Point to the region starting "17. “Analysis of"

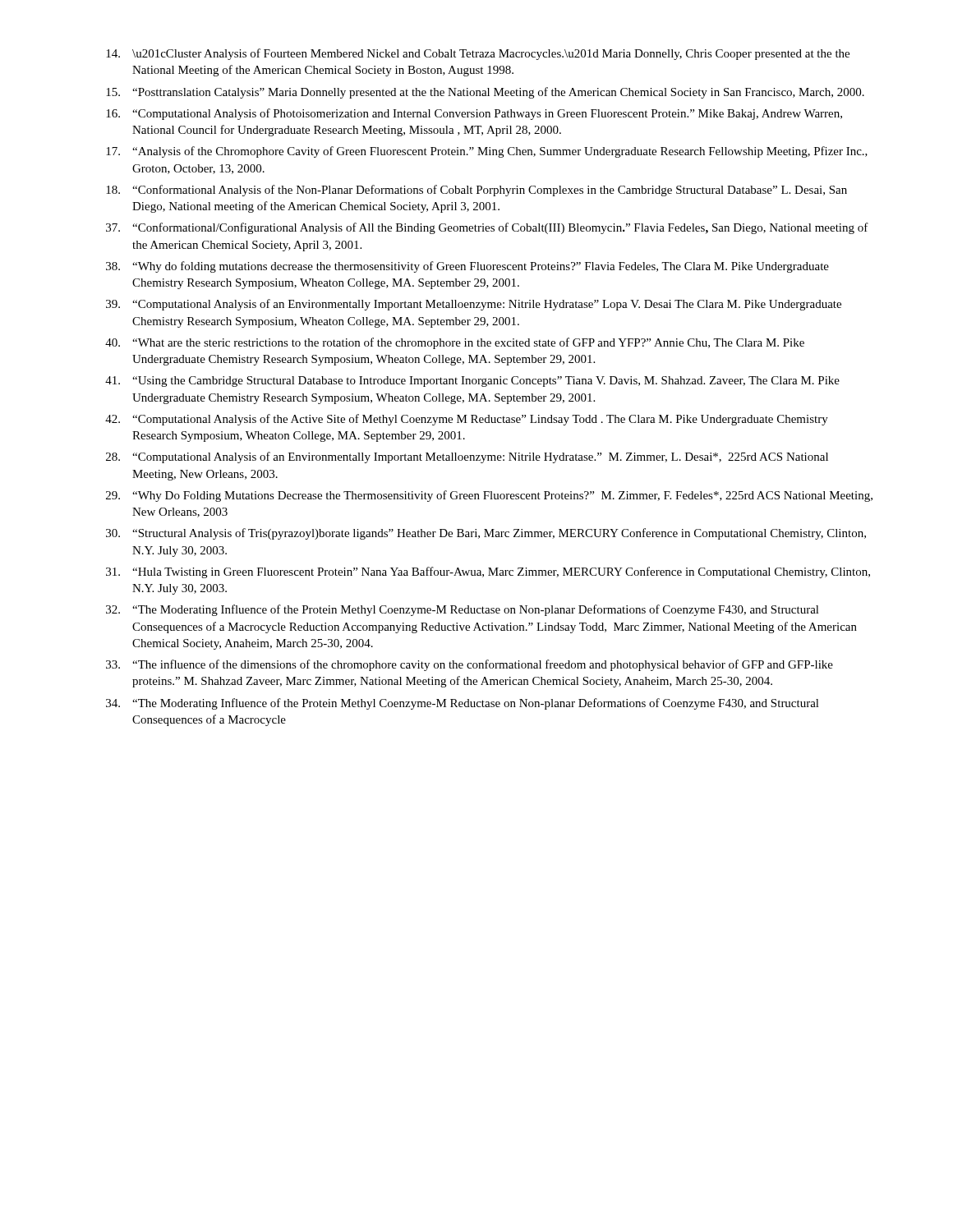(x=476, y=160)
